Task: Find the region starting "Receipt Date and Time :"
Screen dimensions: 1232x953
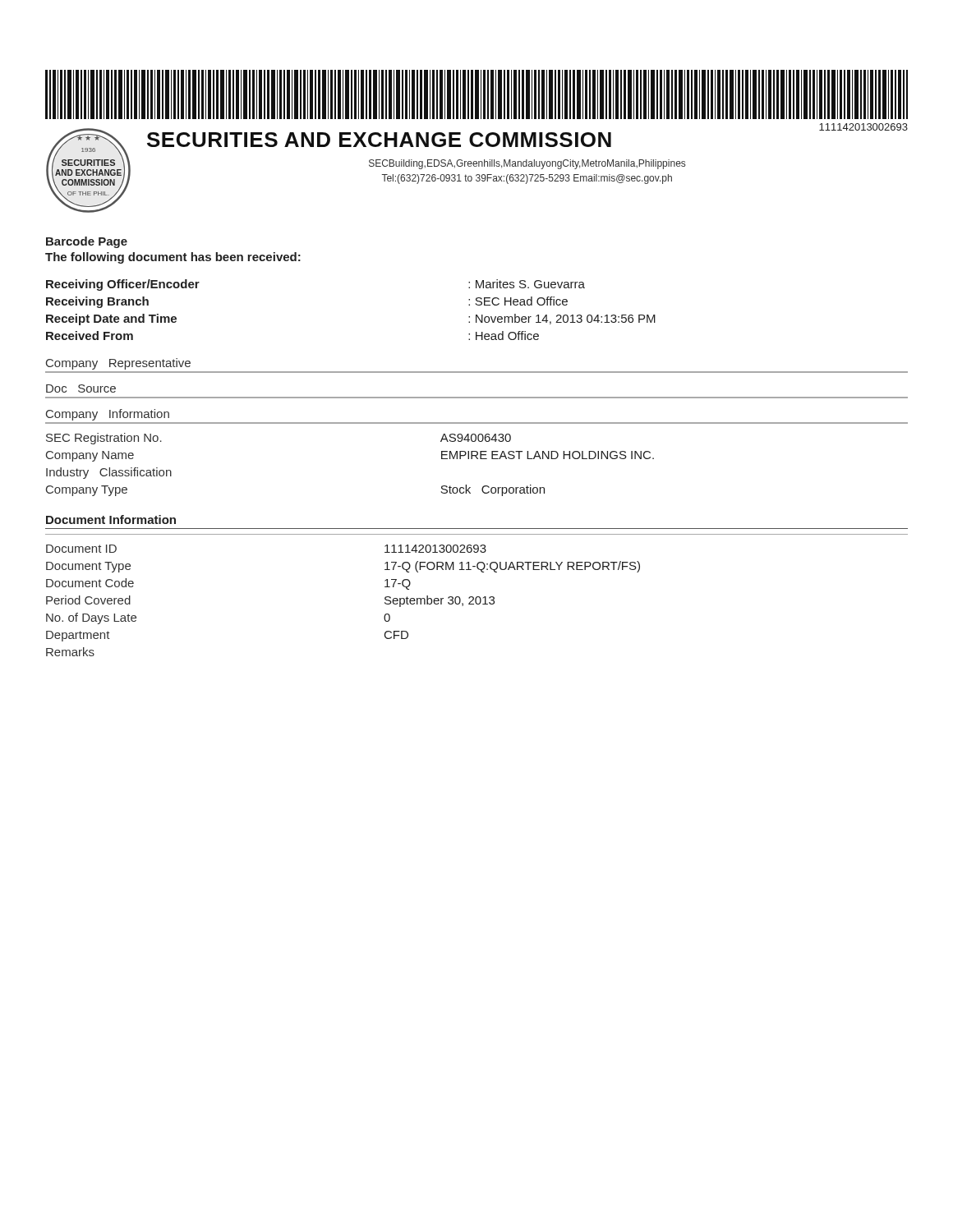Action: pyautogui.click(x=476, y=318)
